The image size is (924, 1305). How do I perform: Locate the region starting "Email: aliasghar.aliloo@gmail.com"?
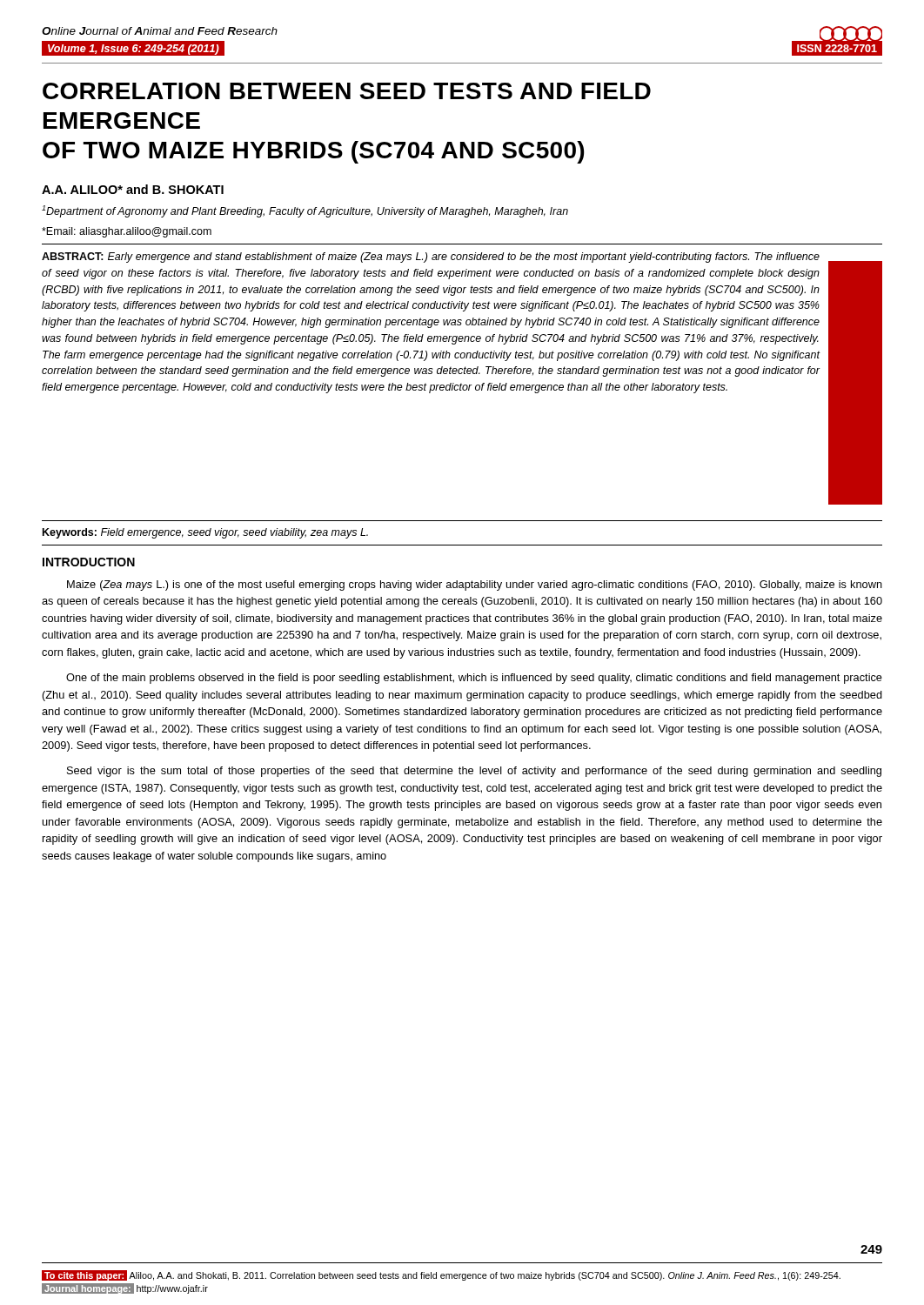[x=127, y=231]
